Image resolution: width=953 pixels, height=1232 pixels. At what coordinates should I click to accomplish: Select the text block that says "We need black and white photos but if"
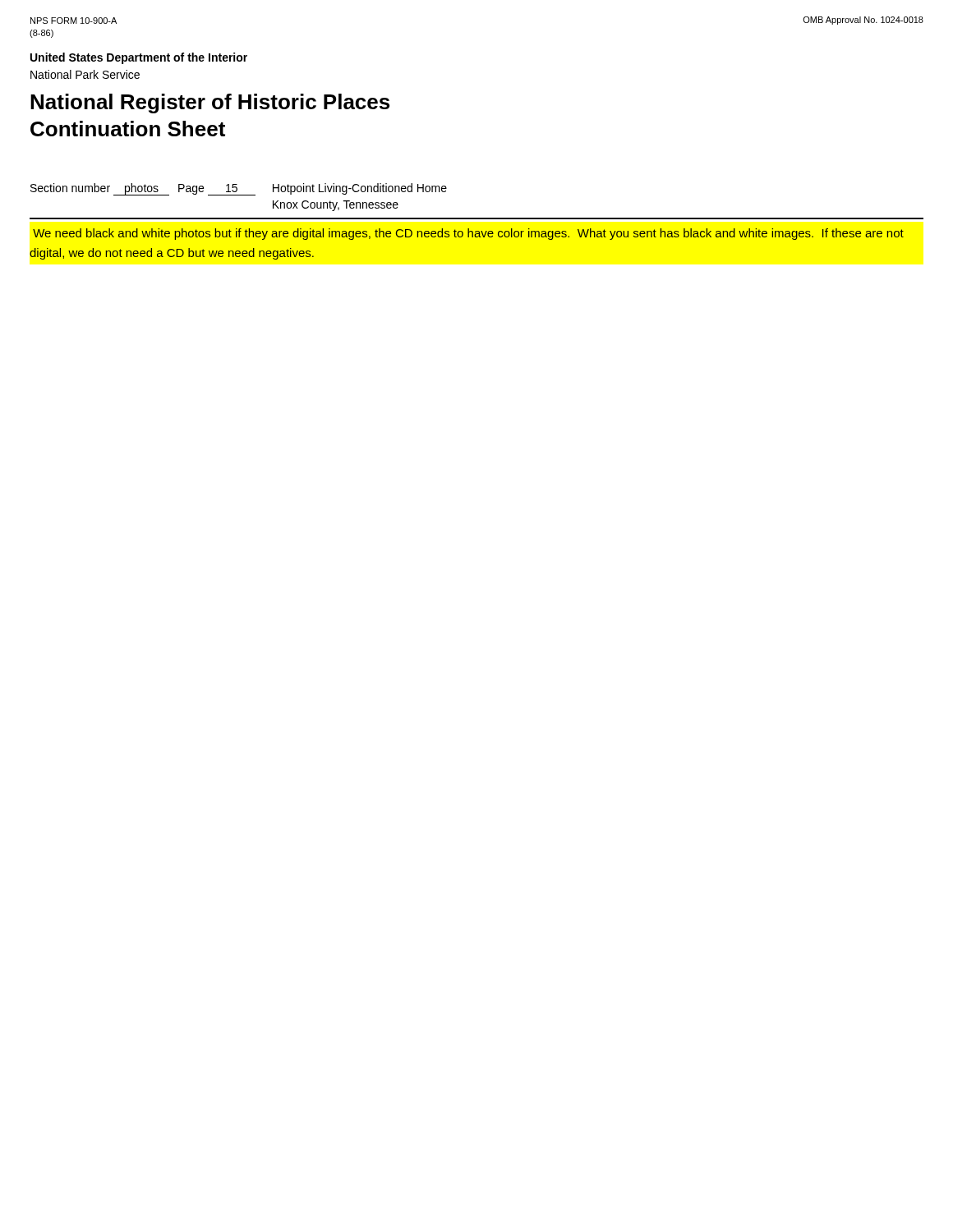[466, 243]
